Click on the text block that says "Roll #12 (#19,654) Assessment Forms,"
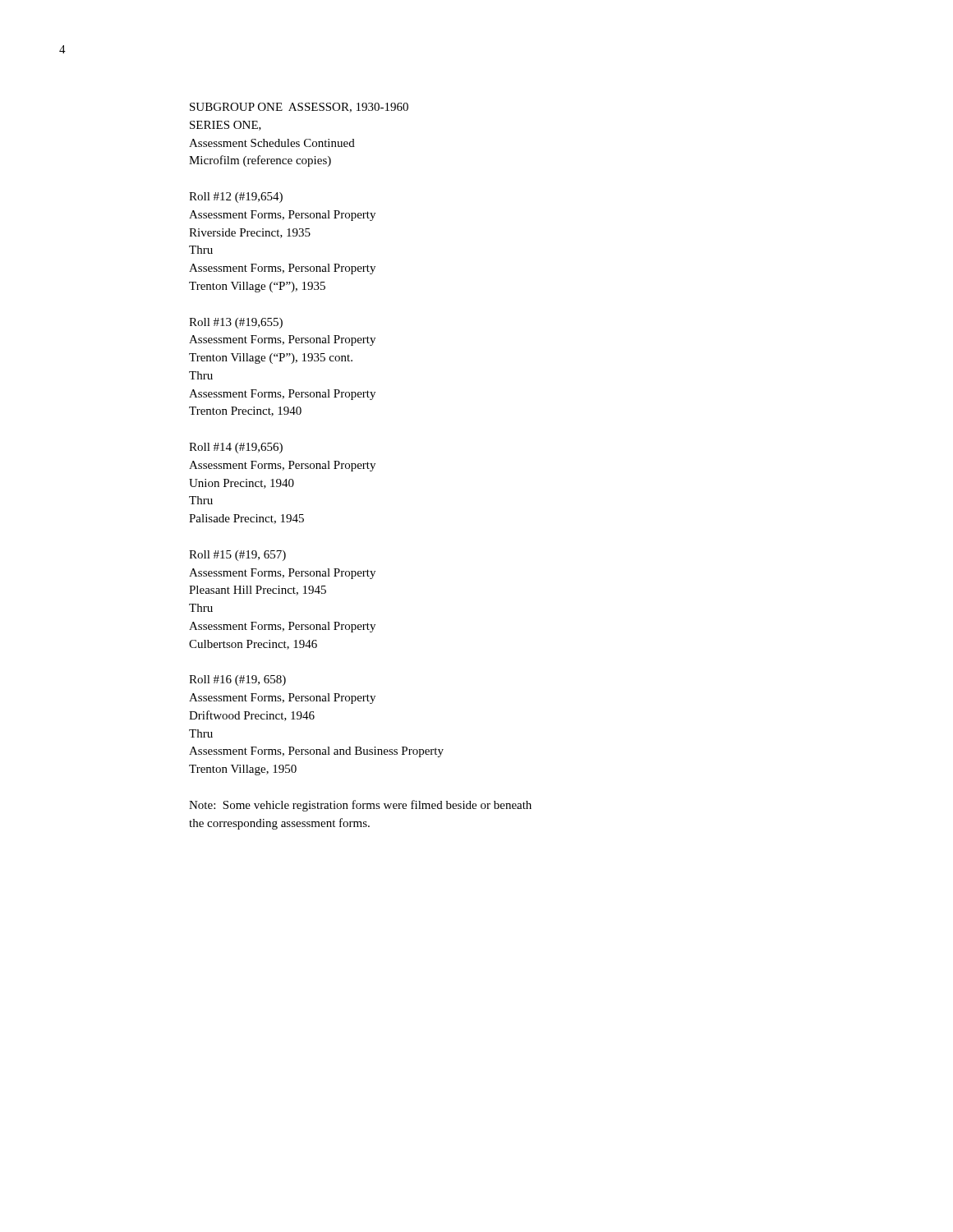This screenshot has height=1232, width=953. [282, 241]
